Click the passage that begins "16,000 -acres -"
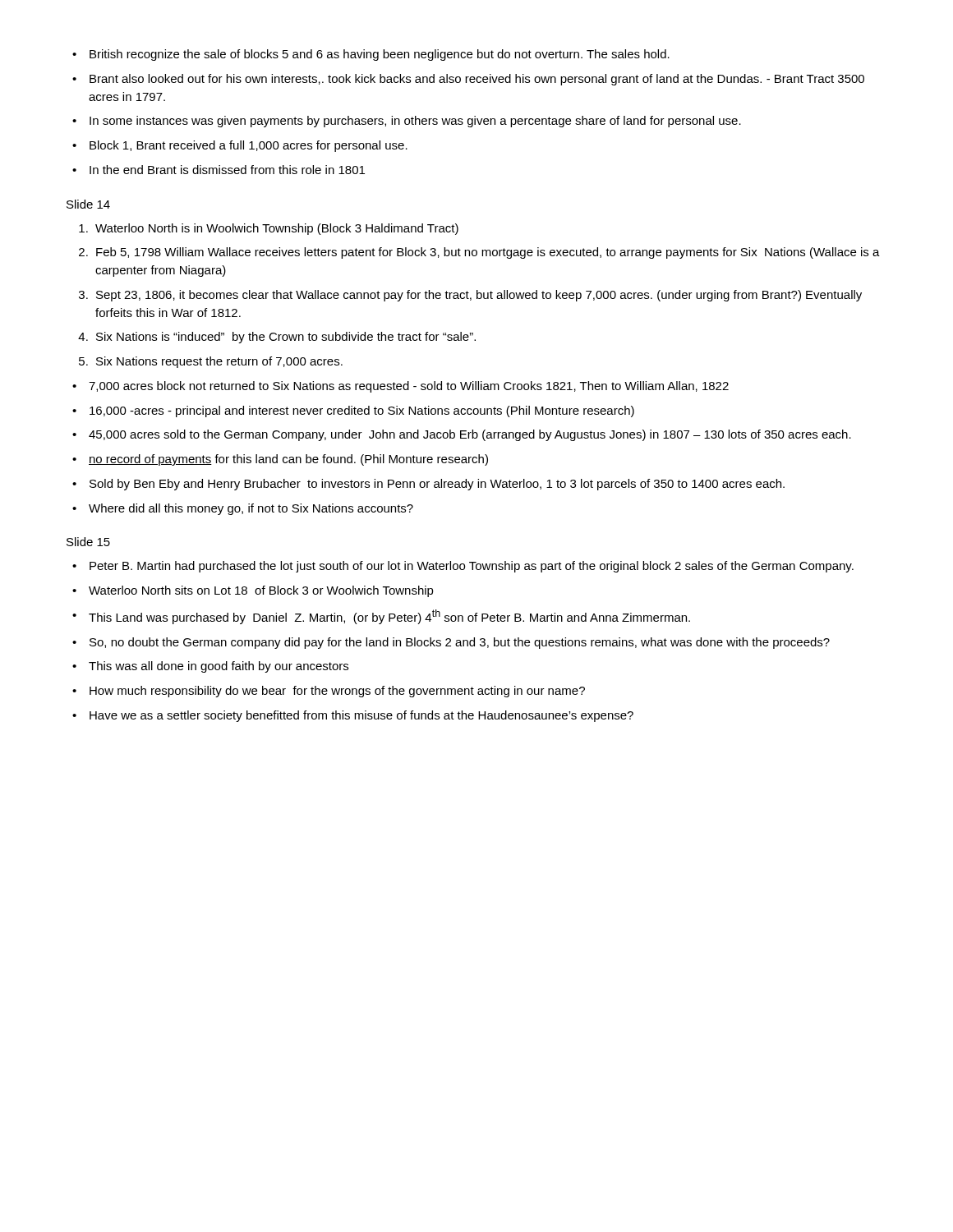Viewport: 953px width, 1232px height. click(x=362, y=410)
